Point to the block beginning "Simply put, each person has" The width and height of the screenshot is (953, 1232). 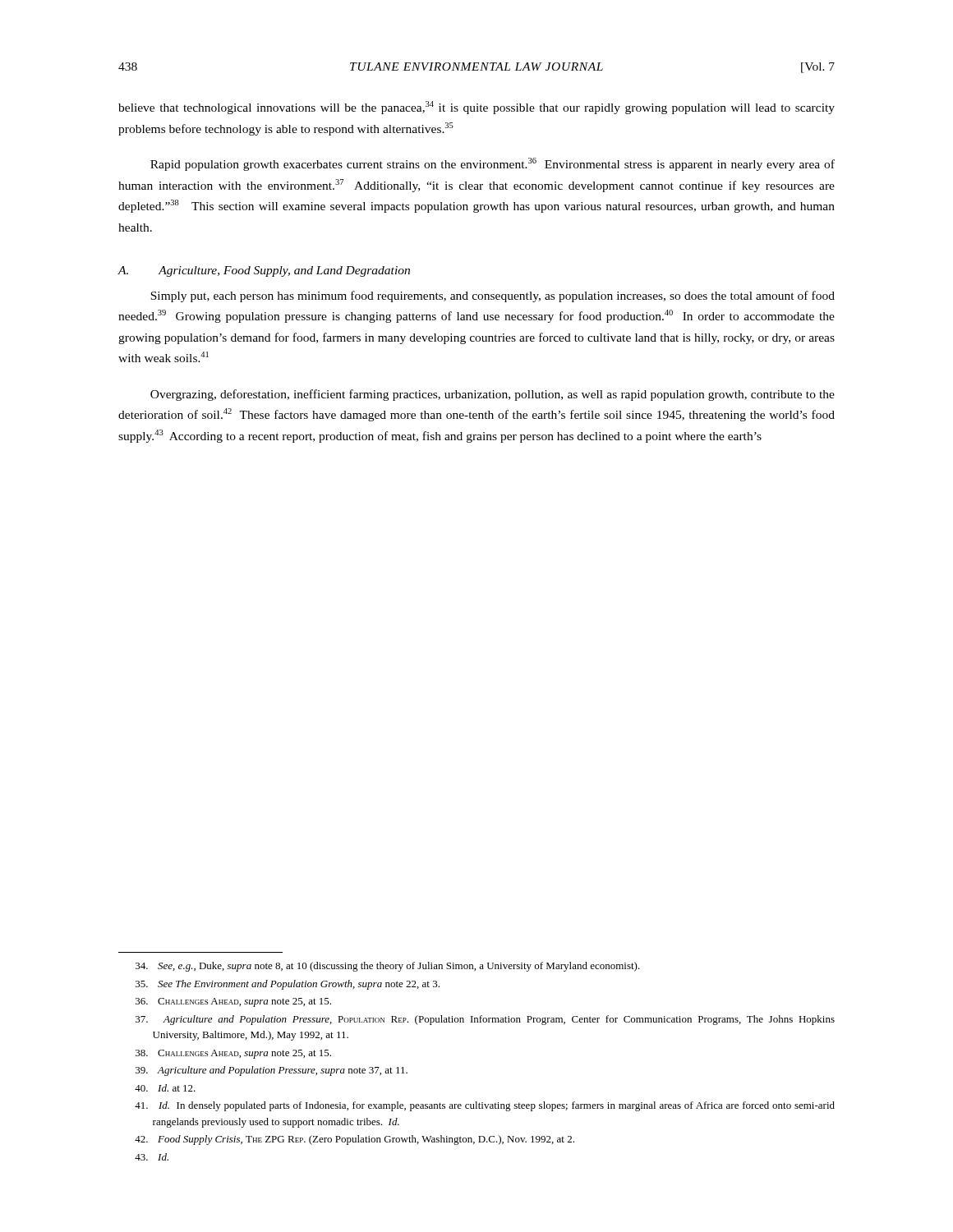point(476,326)
